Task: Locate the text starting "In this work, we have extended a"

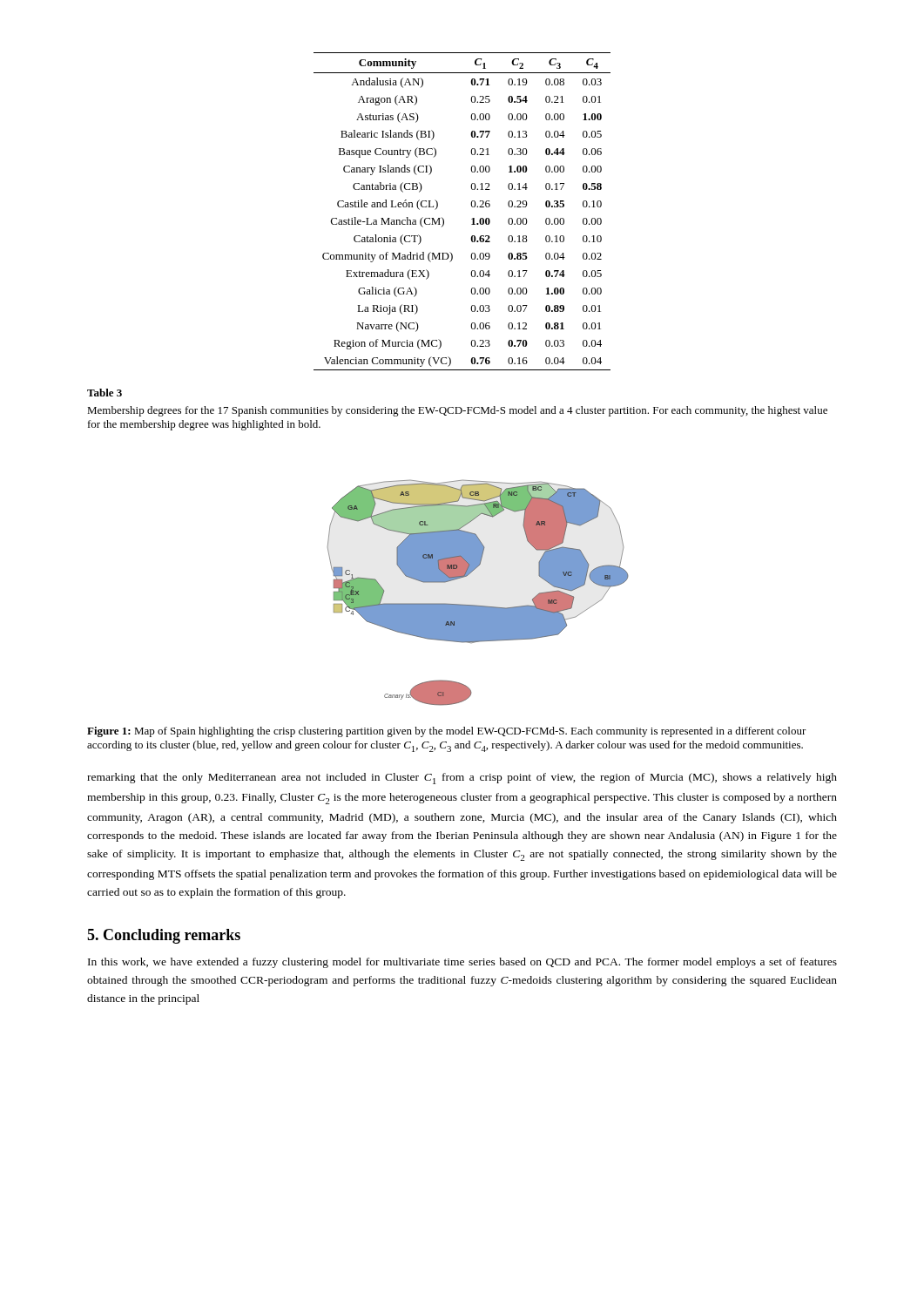Action: click(462, 980)
